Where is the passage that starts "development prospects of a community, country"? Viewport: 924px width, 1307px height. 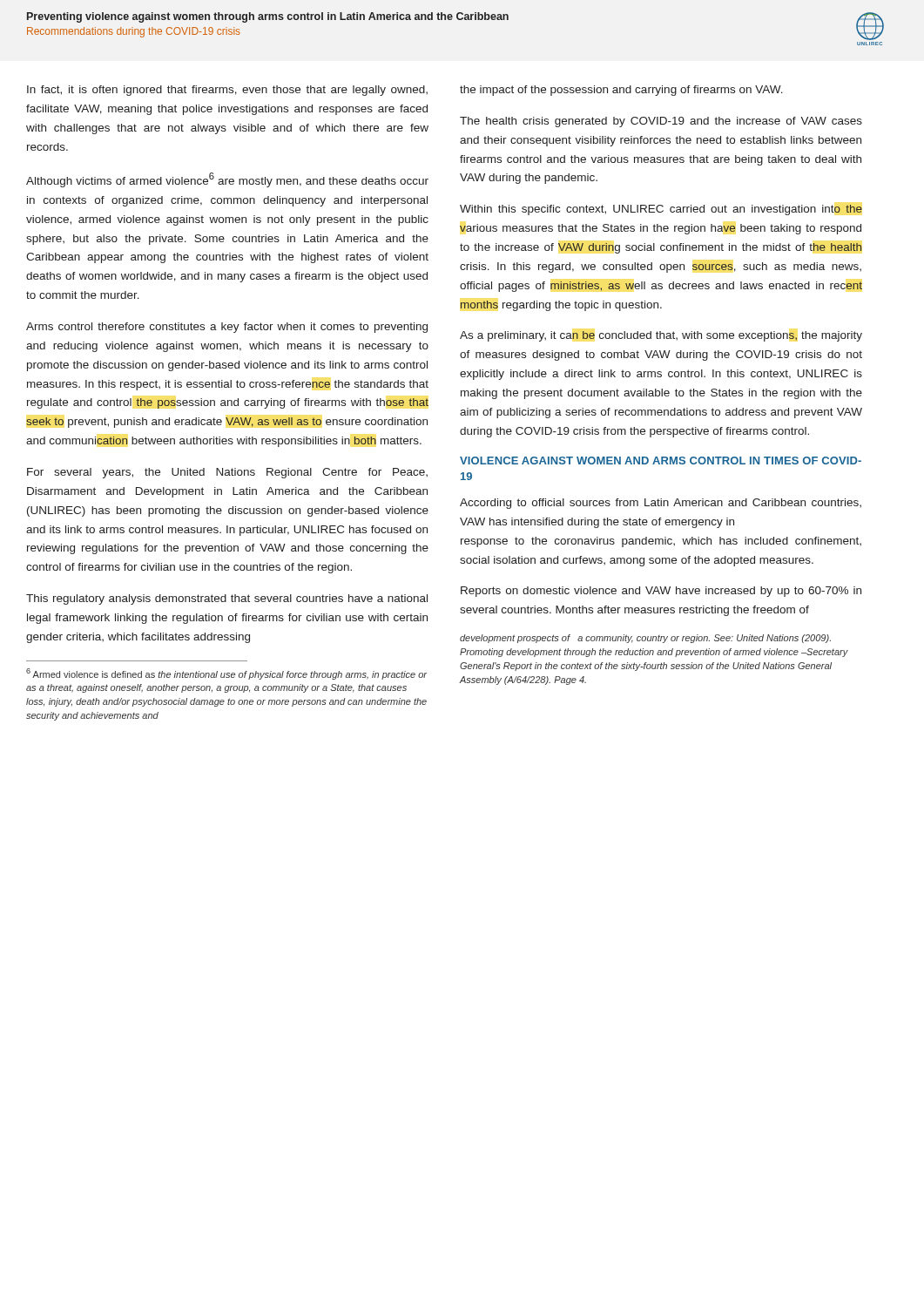pos(654,659)
